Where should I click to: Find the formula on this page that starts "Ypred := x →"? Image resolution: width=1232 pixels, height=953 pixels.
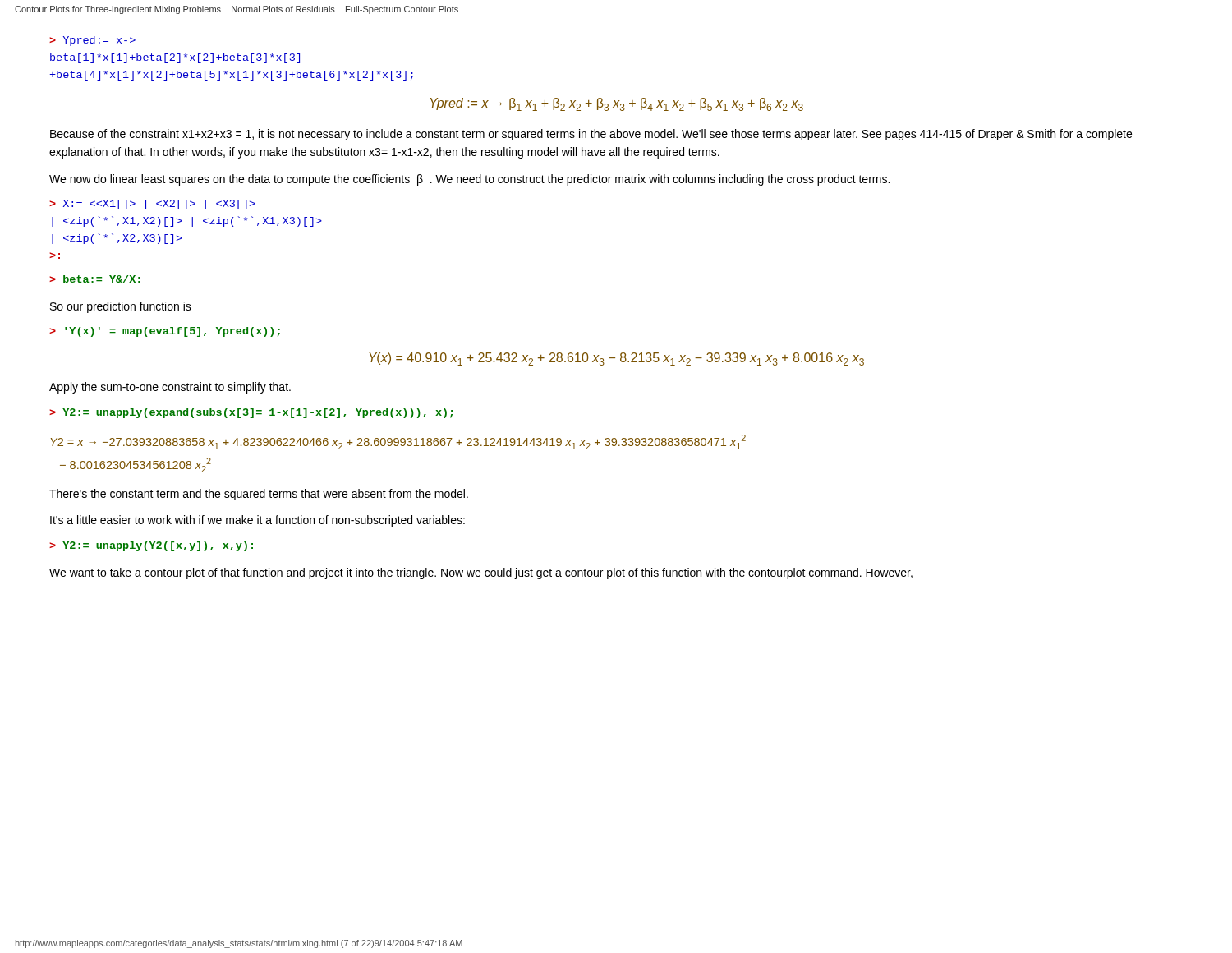(x=616, y=105)
